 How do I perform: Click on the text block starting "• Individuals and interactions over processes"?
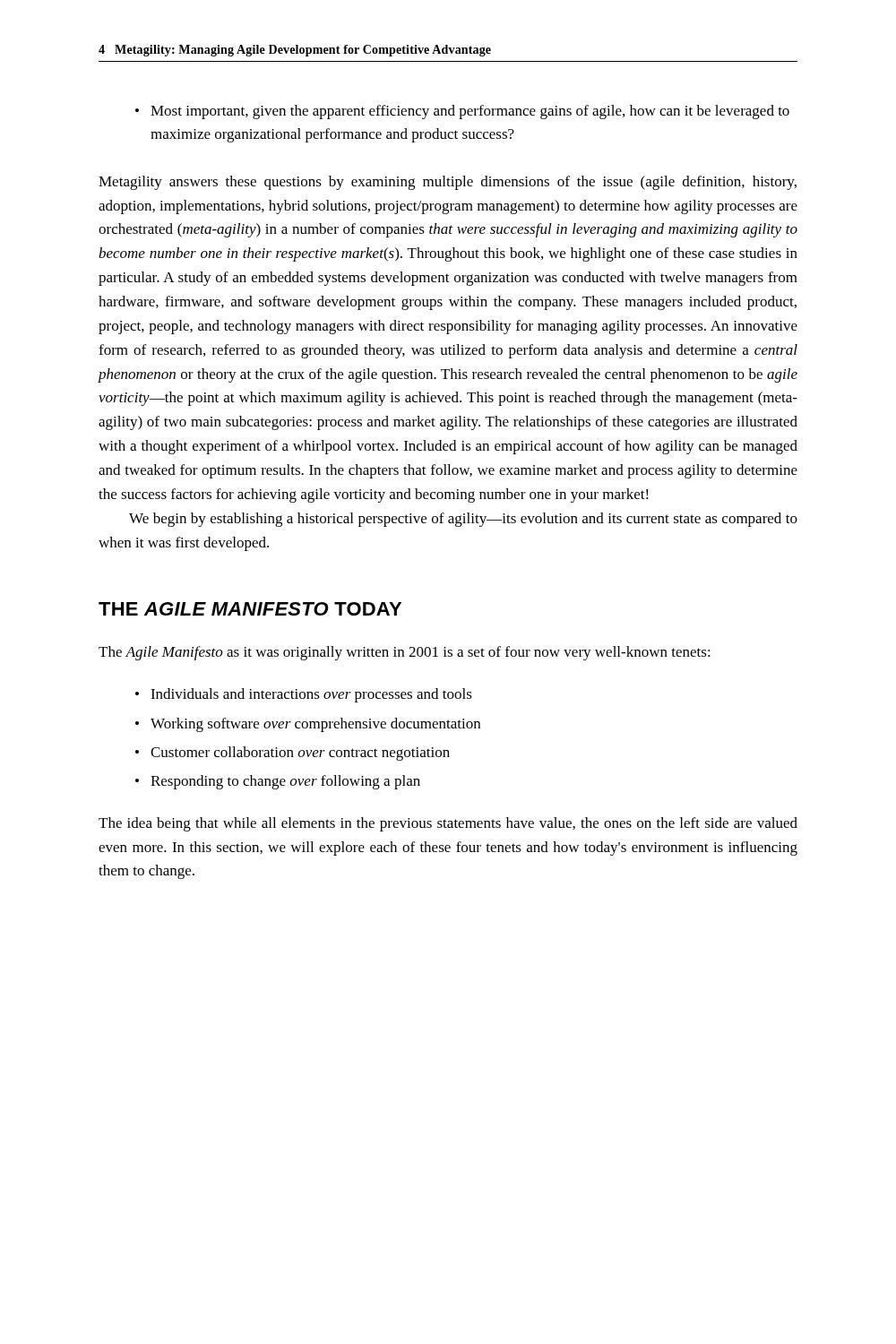coord(303,695)
